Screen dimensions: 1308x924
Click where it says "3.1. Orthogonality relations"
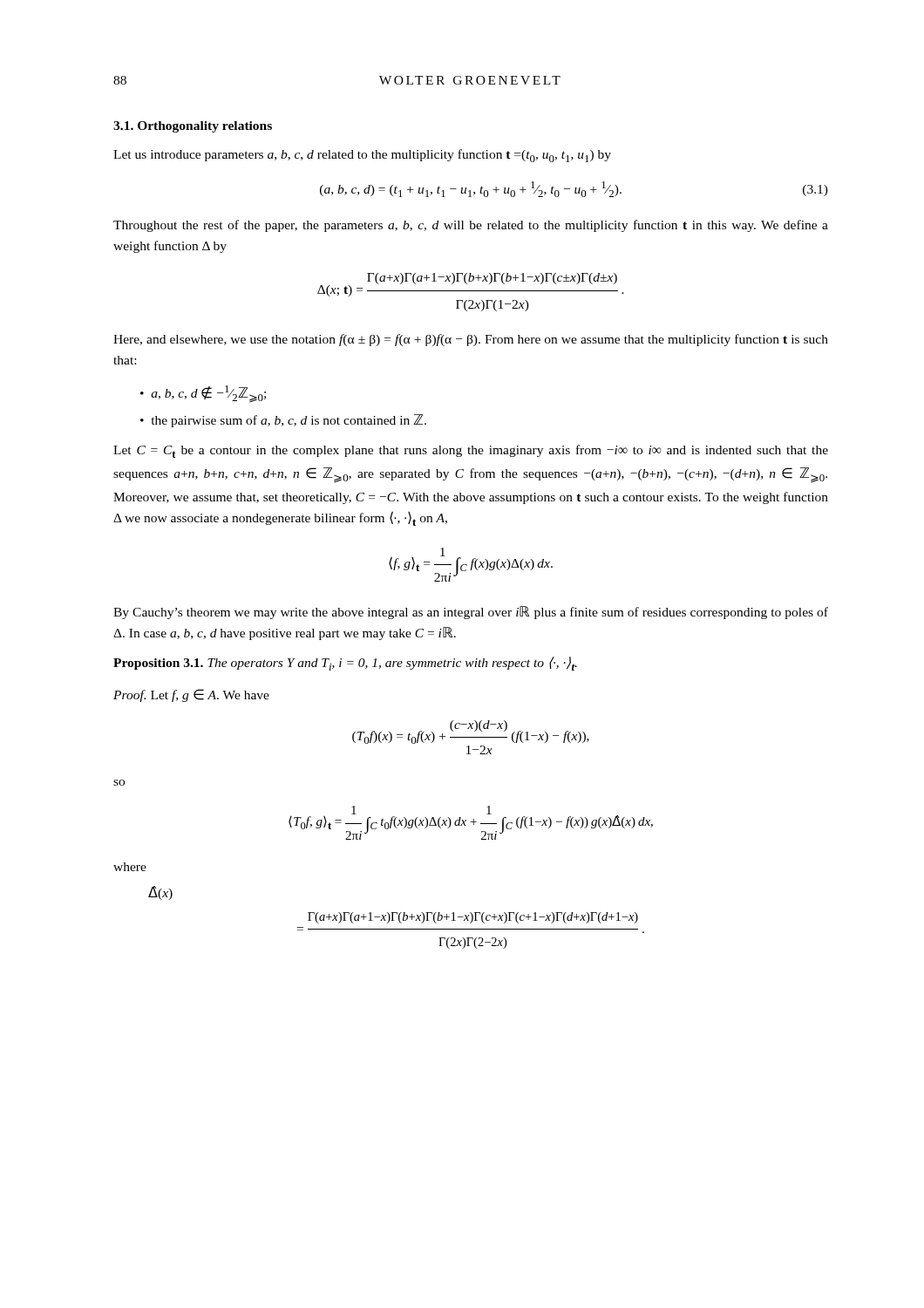coord(193,125)
